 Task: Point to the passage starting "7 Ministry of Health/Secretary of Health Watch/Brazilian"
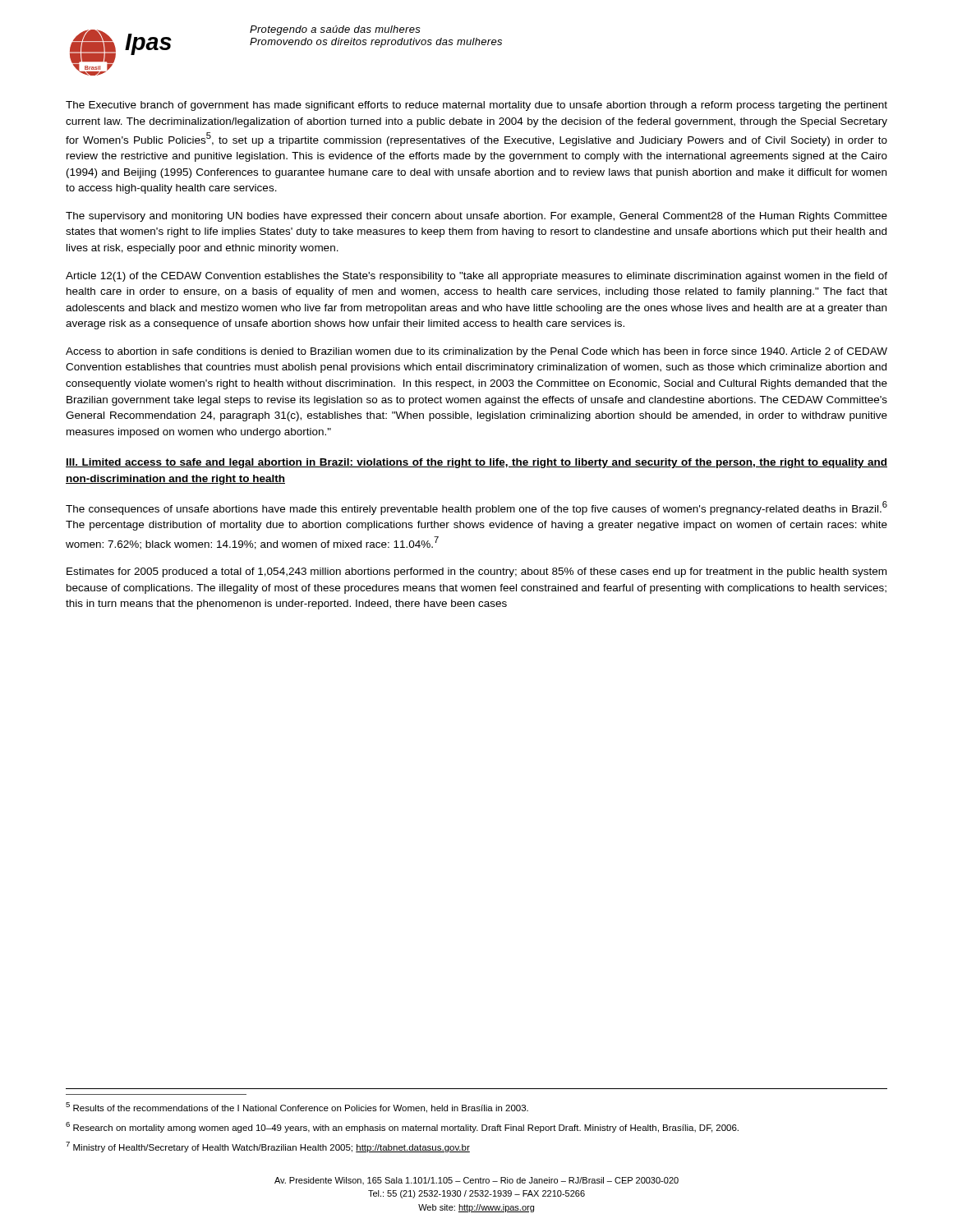point(268,1146)
